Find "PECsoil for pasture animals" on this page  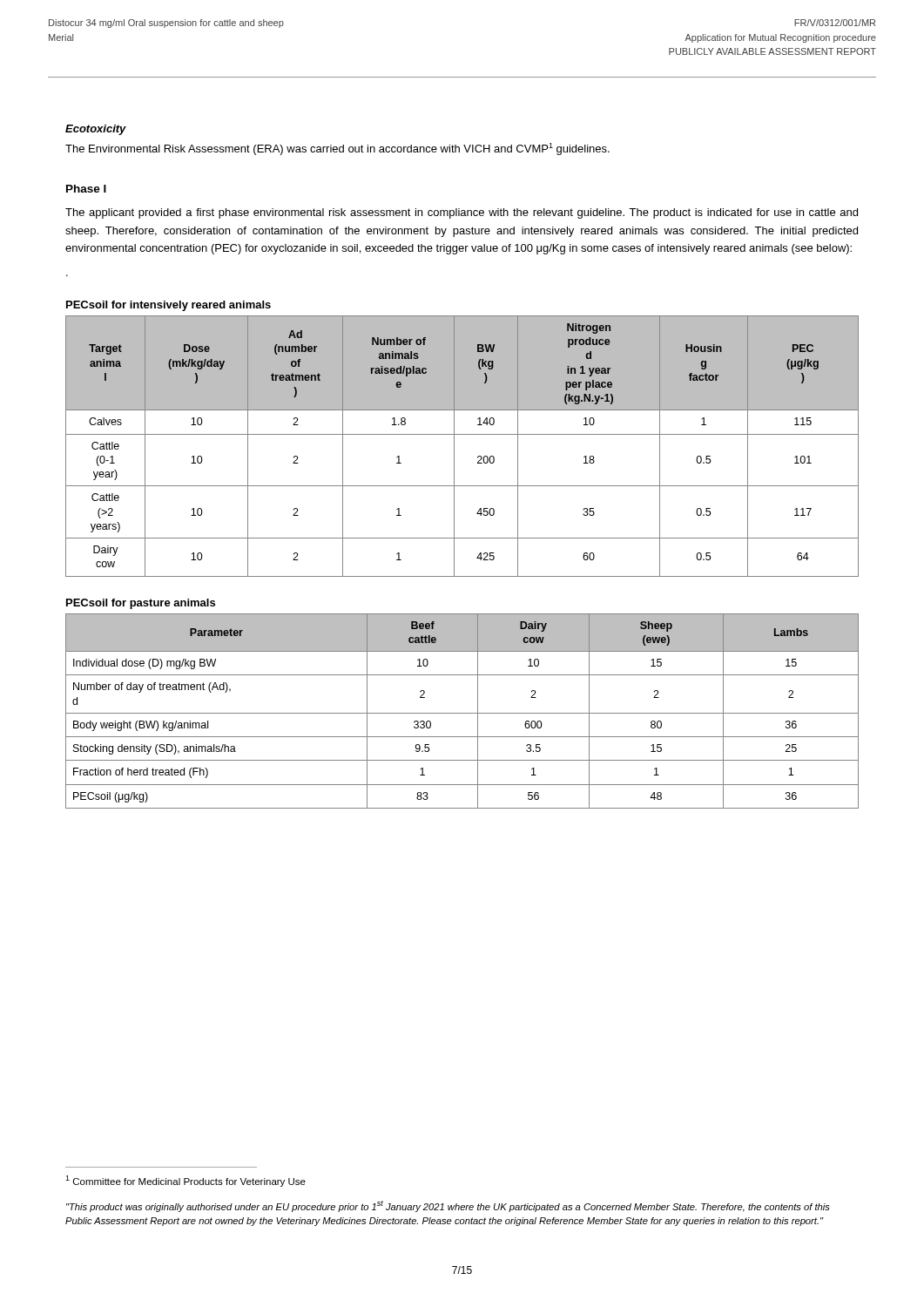(140, 602)
